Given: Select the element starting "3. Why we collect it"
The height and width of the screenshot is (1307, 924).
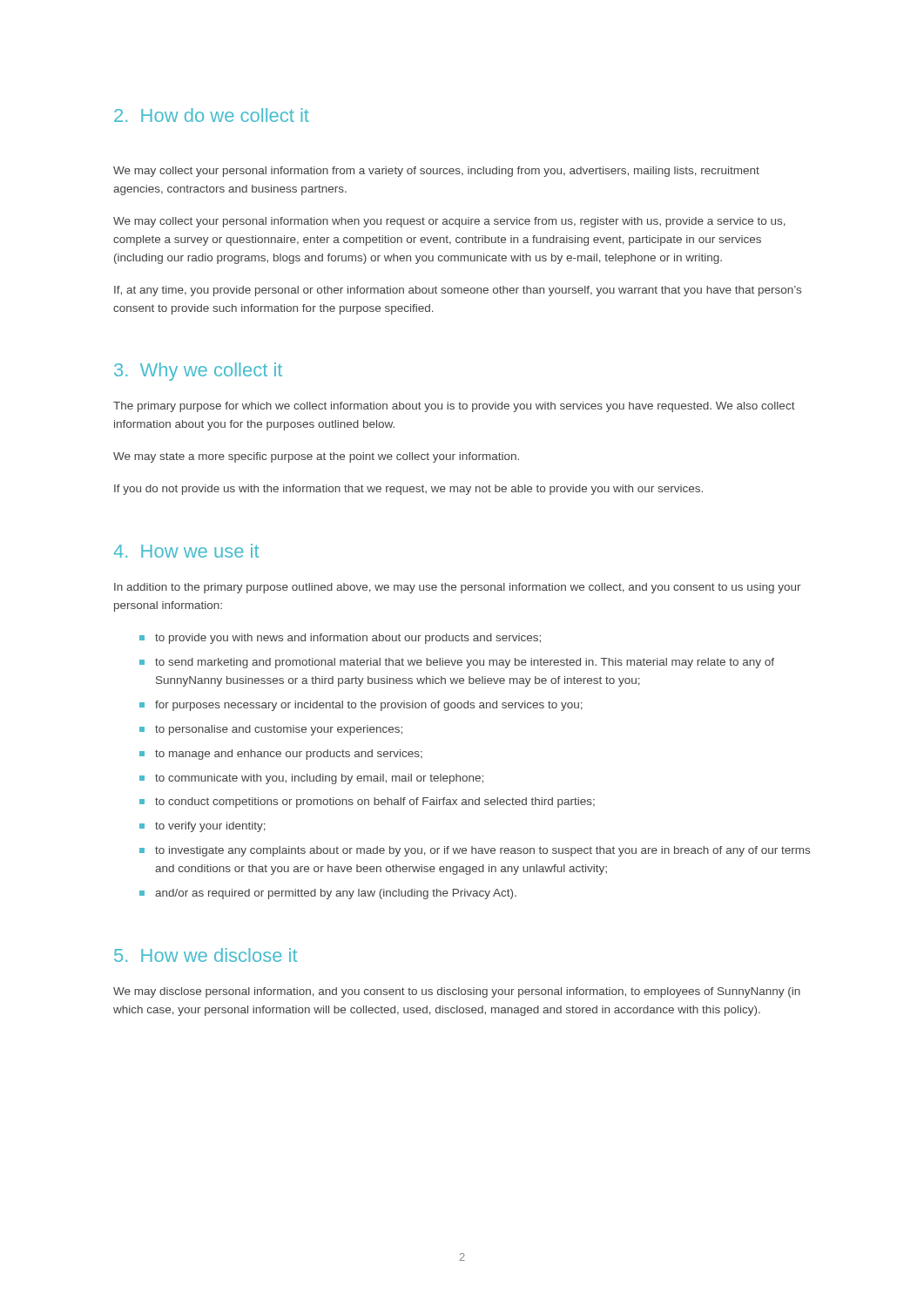Looking at the screenshot, I should (198, 372).
